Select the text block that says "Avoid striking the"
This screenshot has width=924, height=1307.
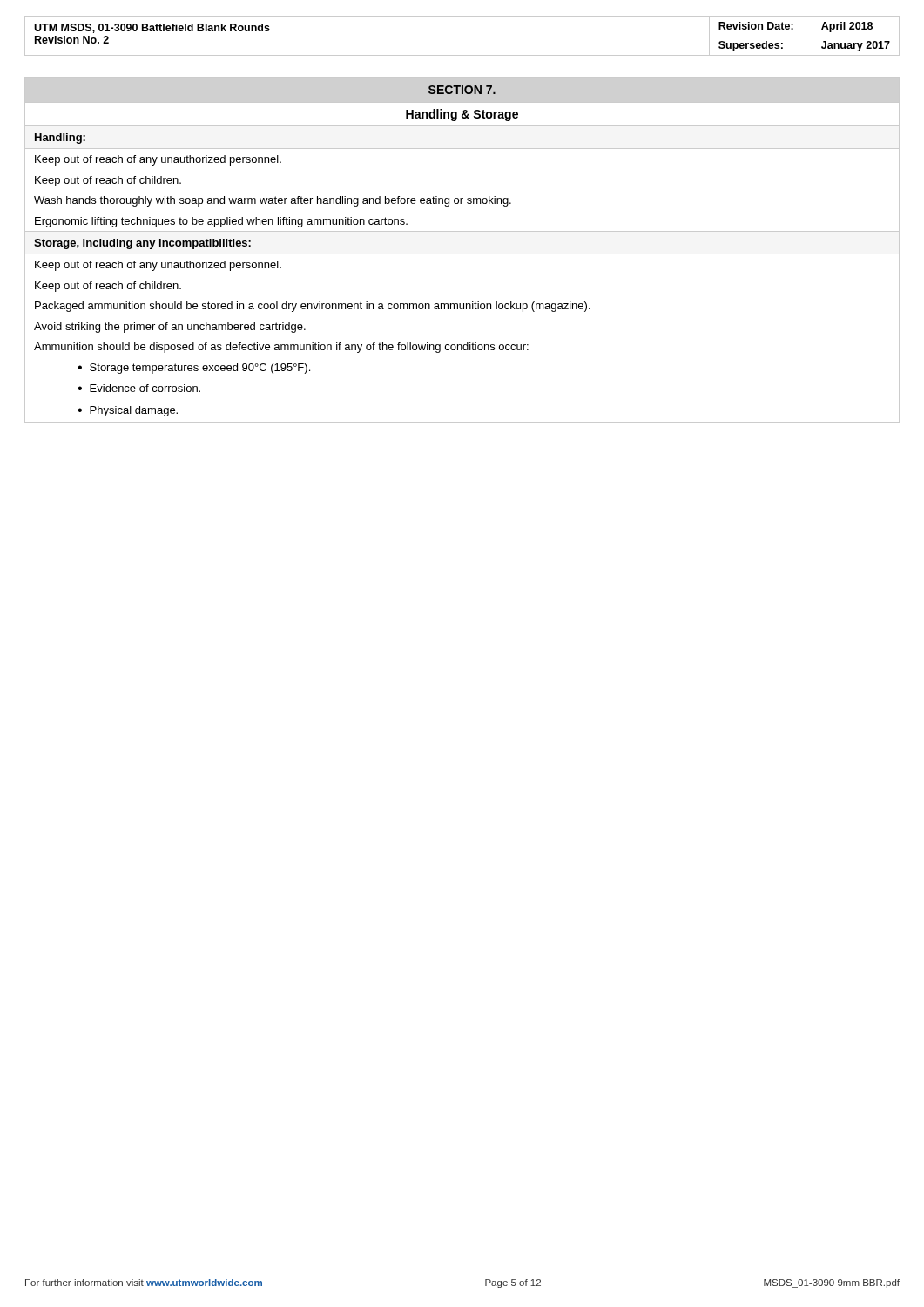[x=170, y=326]
